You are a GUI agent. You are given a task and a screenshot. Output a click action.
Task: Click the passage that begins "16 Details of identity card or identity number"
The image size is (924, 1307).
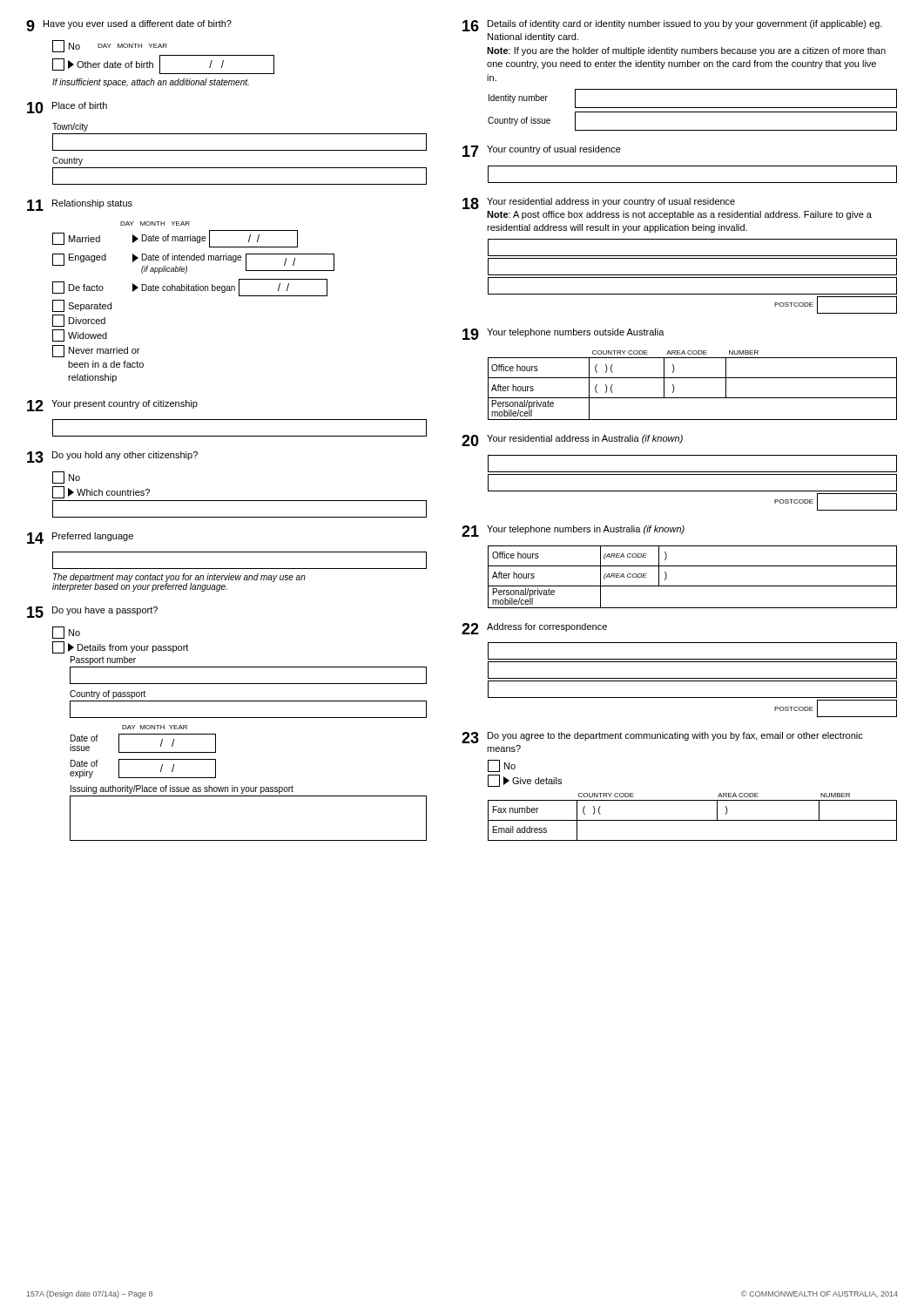679,74
